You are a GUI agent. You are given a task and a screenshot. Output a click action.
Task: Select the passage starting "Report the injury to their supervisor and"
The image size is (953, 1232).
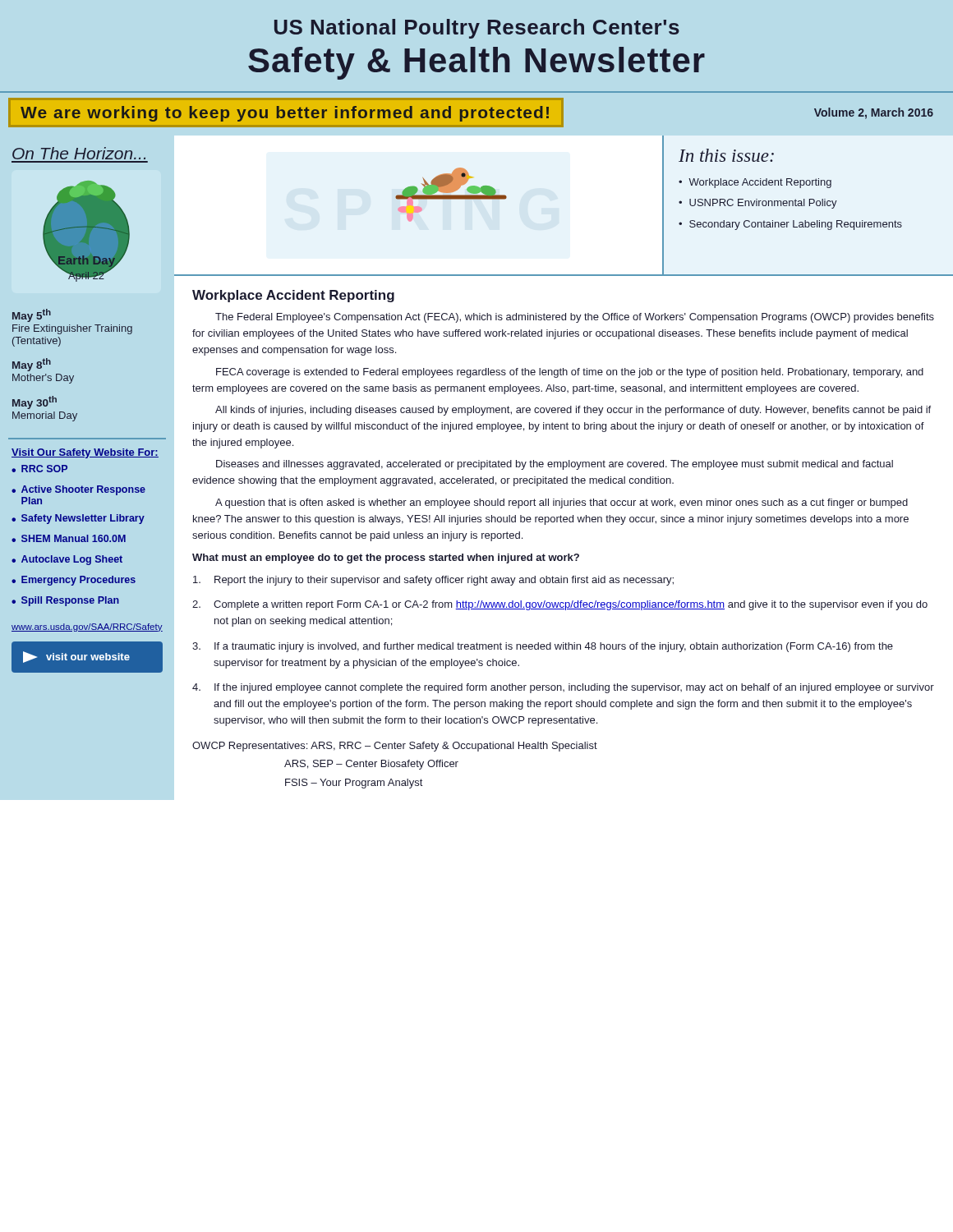(433, 580)
